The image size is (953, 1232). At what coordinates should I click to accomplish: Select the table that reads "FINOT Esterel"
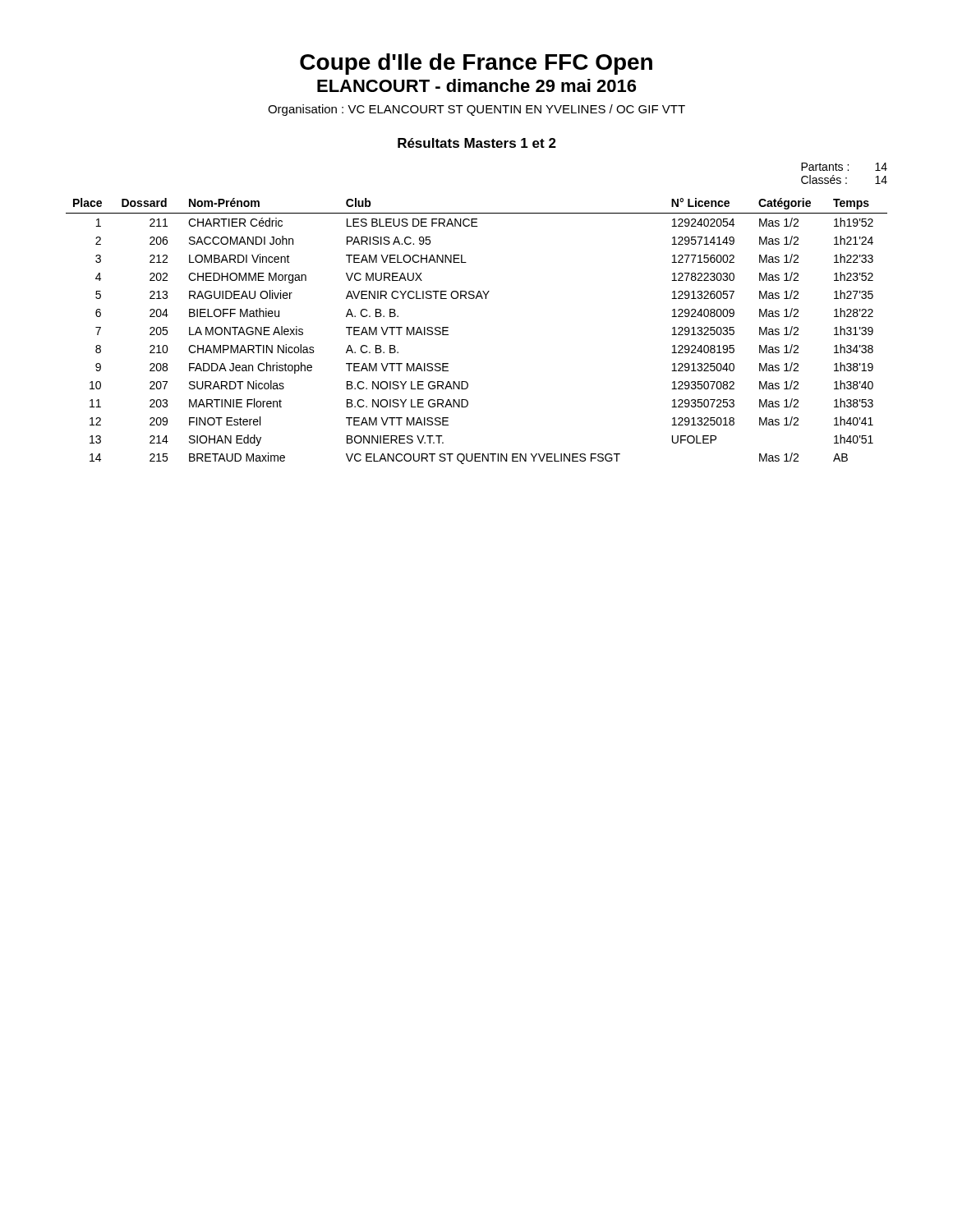(x=476, y=330)
